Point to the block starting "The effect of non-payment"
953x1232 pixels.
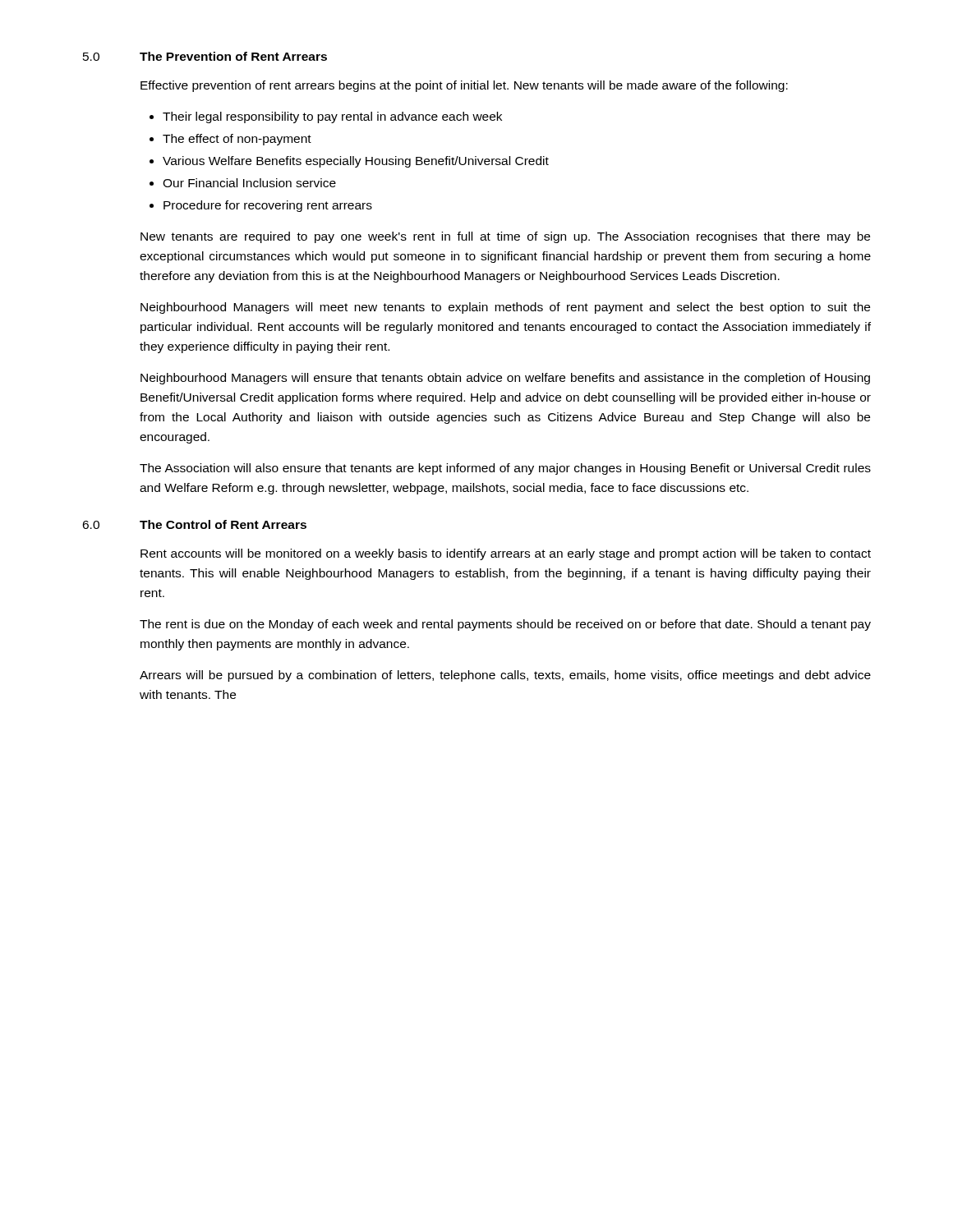click(x=237, y=138)
